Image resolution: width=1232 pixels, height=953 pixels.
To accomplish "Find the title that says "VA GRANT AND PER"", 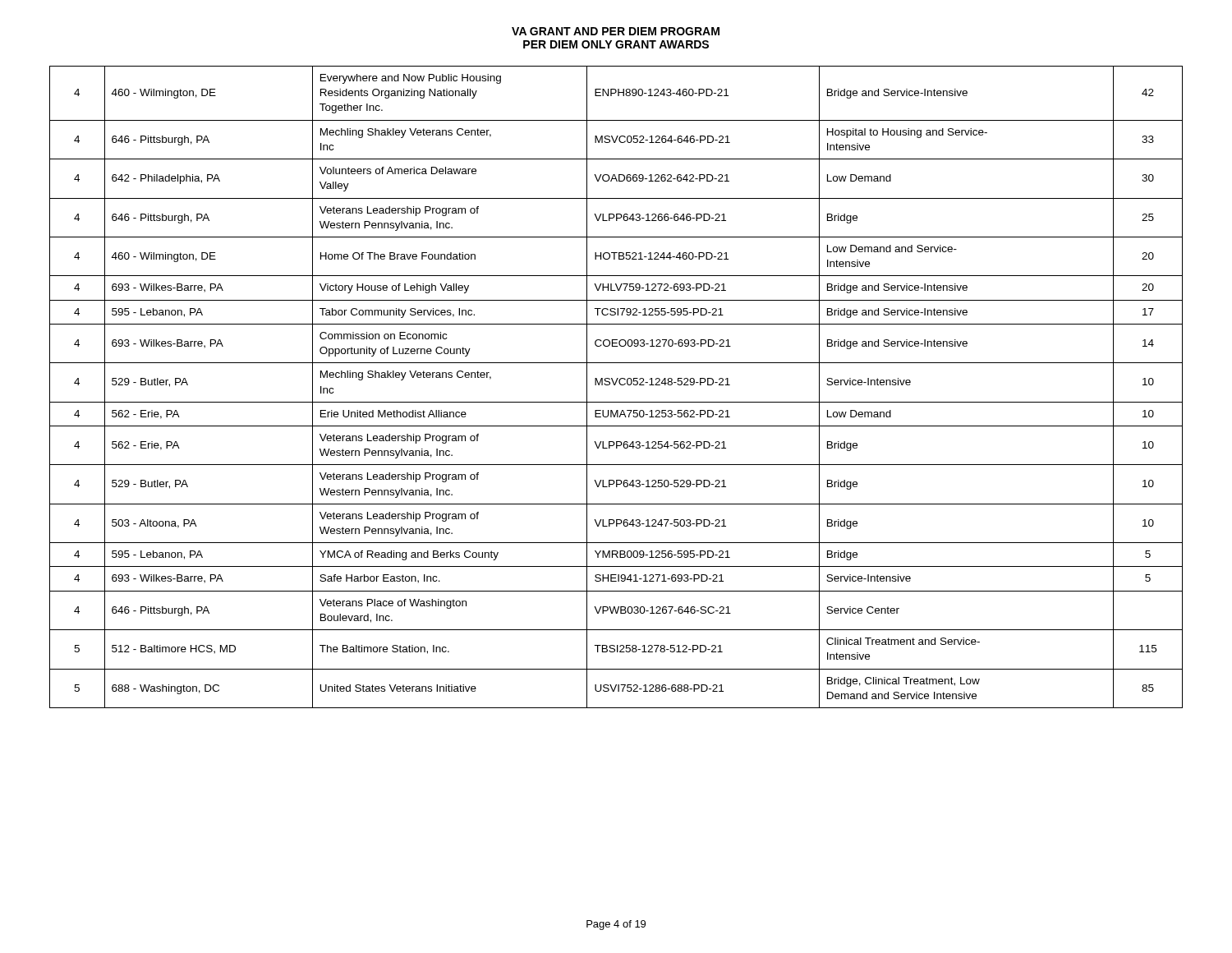I will coord(616,38).
